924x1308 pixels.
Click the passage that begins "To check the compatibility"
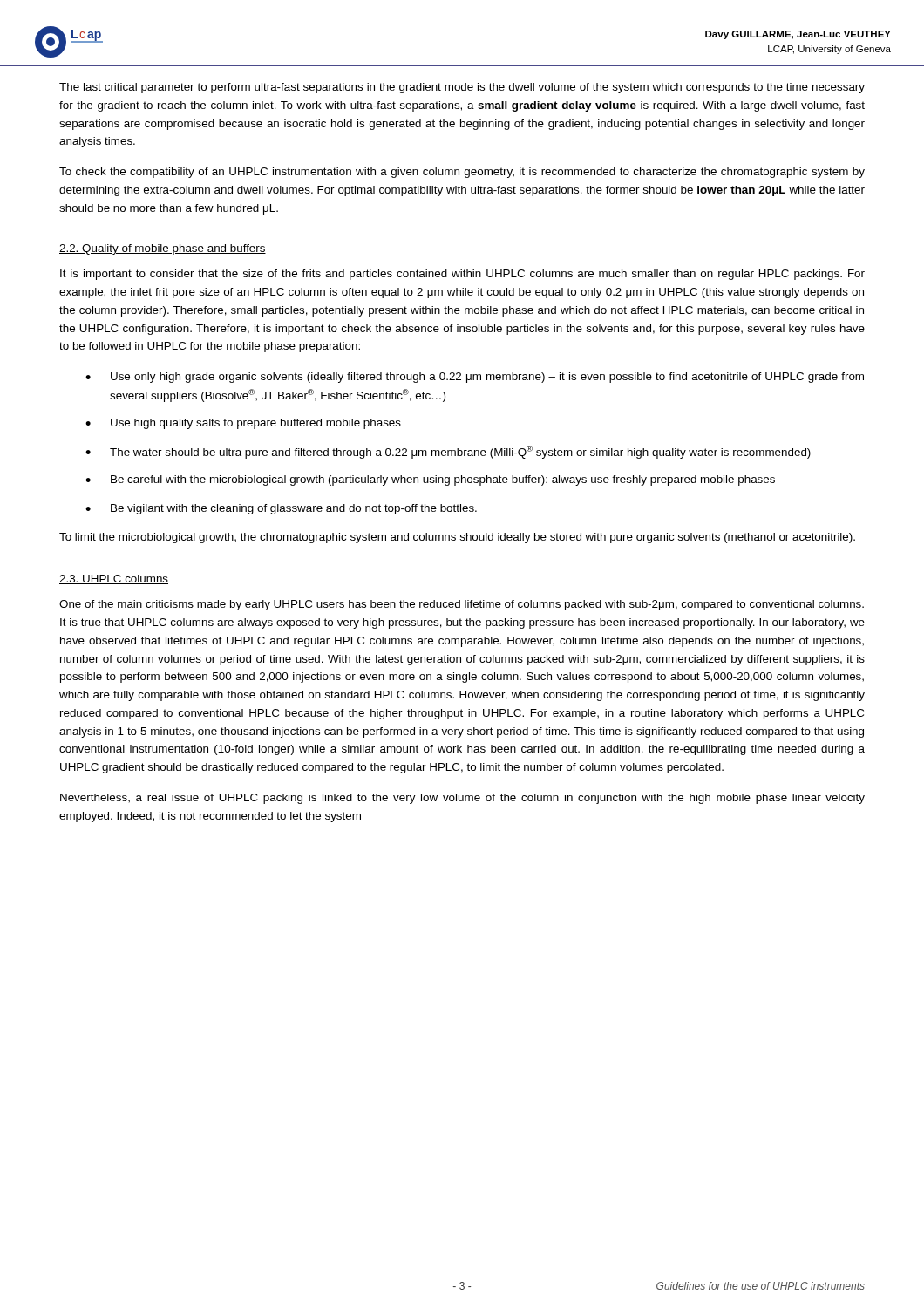point(462,189)
